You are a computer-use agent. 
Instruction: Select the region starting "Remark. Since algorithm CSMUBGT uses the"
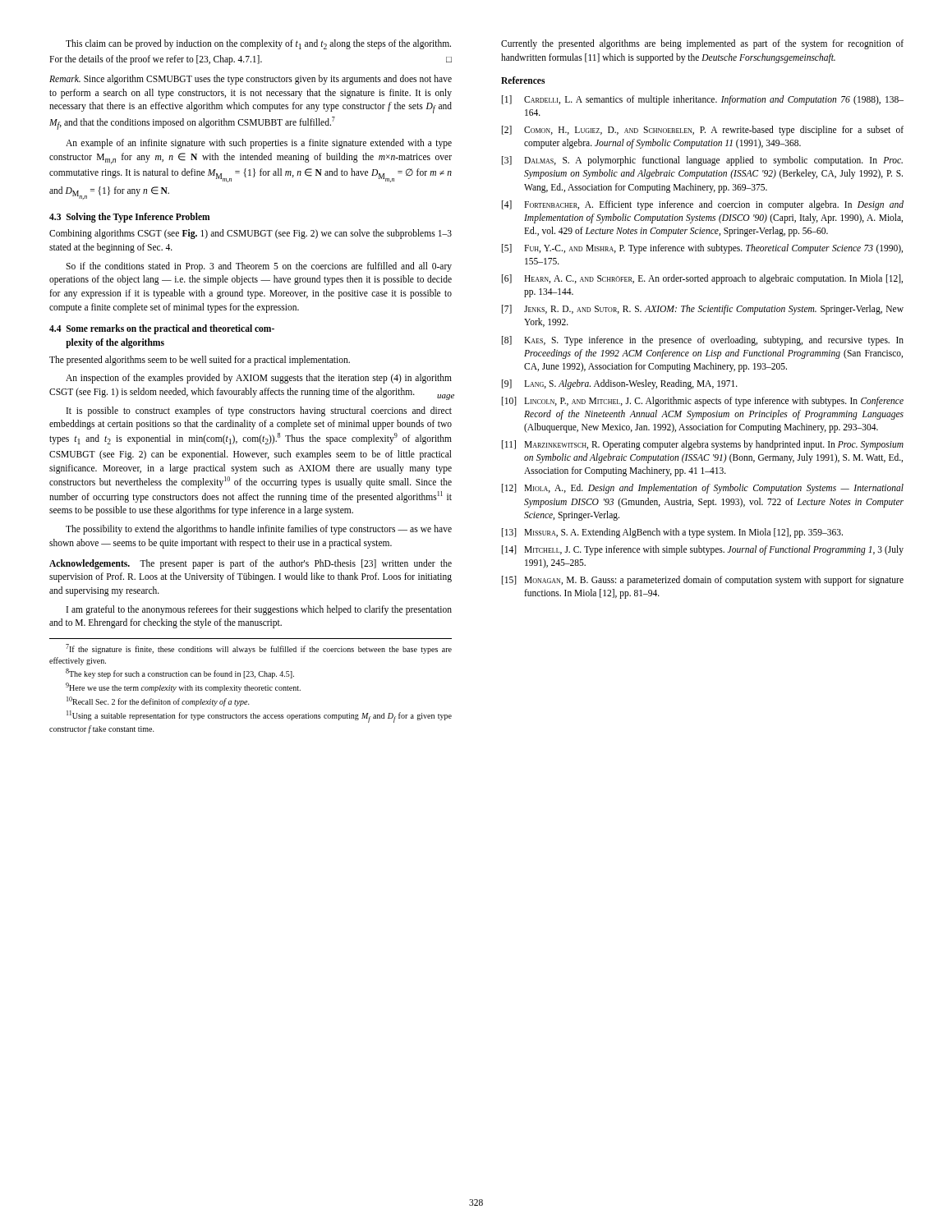[251, 102]
